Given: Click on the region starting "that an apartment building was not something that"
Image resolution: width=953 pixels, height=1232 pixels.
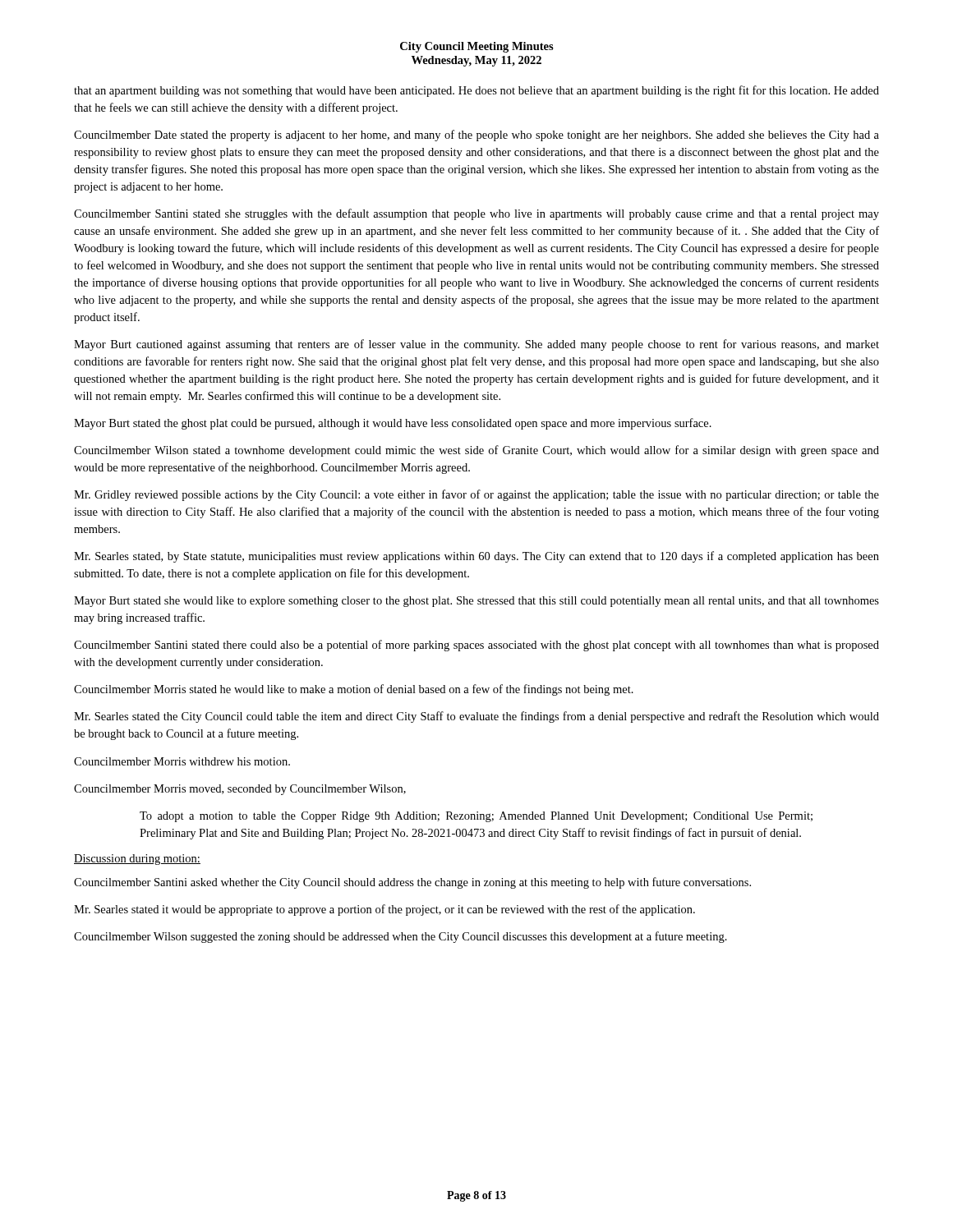Looking at the screenshot, I should point(476,99).
